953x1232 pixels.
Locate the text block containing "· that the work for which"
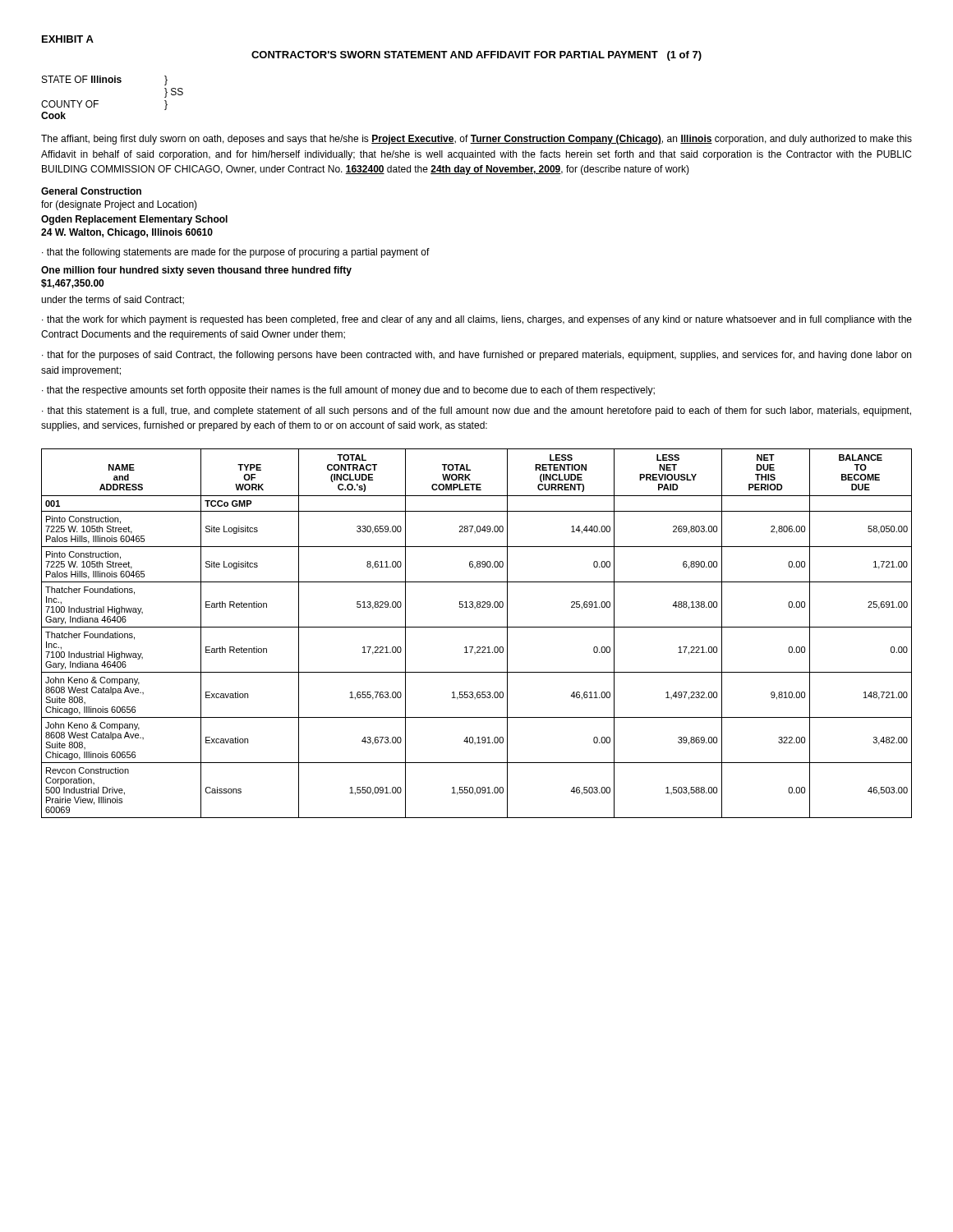pyautogui.click(x=476, y=327)
